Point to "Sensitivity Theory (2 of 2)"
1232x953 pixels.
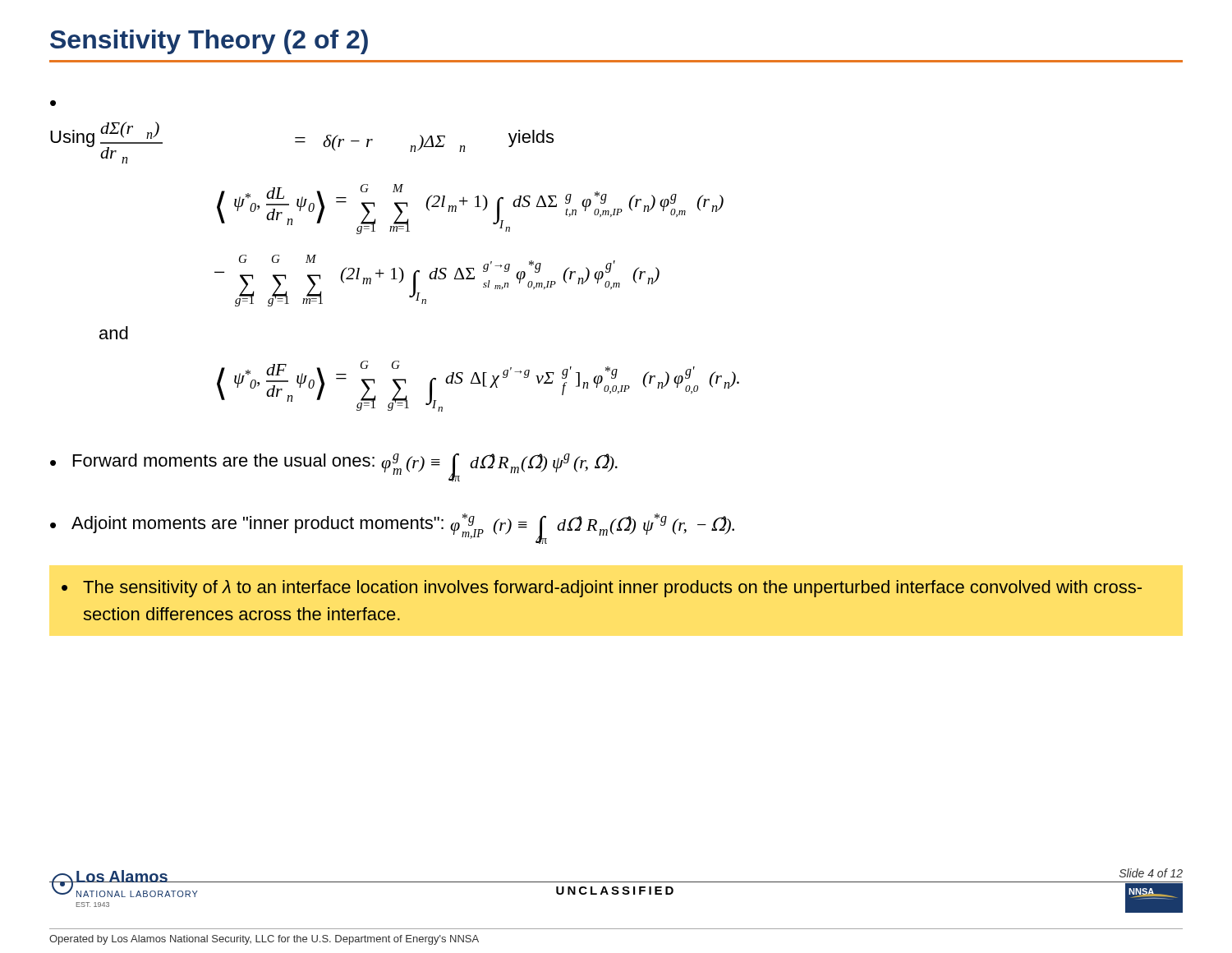(x=209, y=39)
